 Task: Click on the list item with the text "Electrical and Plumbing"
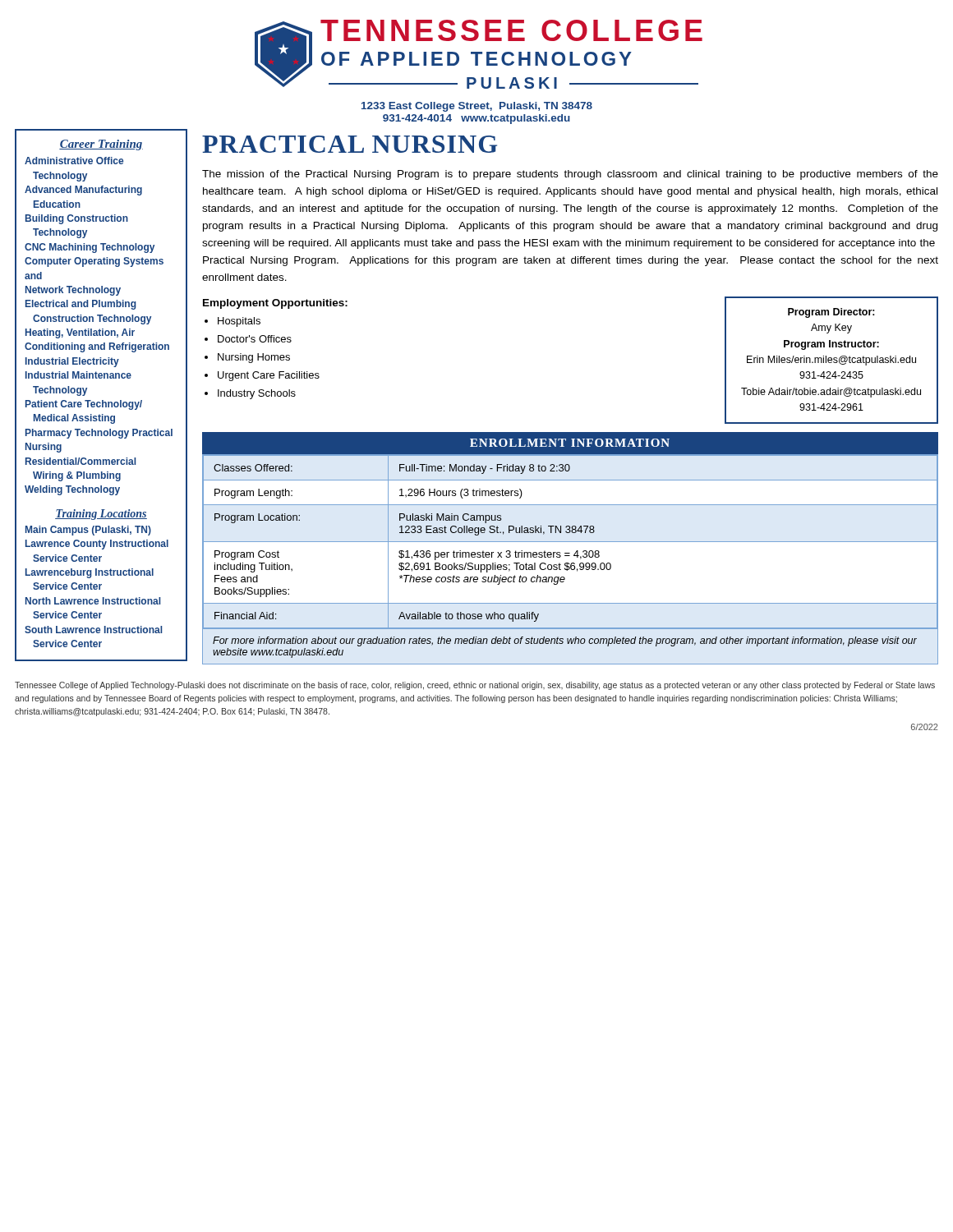[81, 304]
